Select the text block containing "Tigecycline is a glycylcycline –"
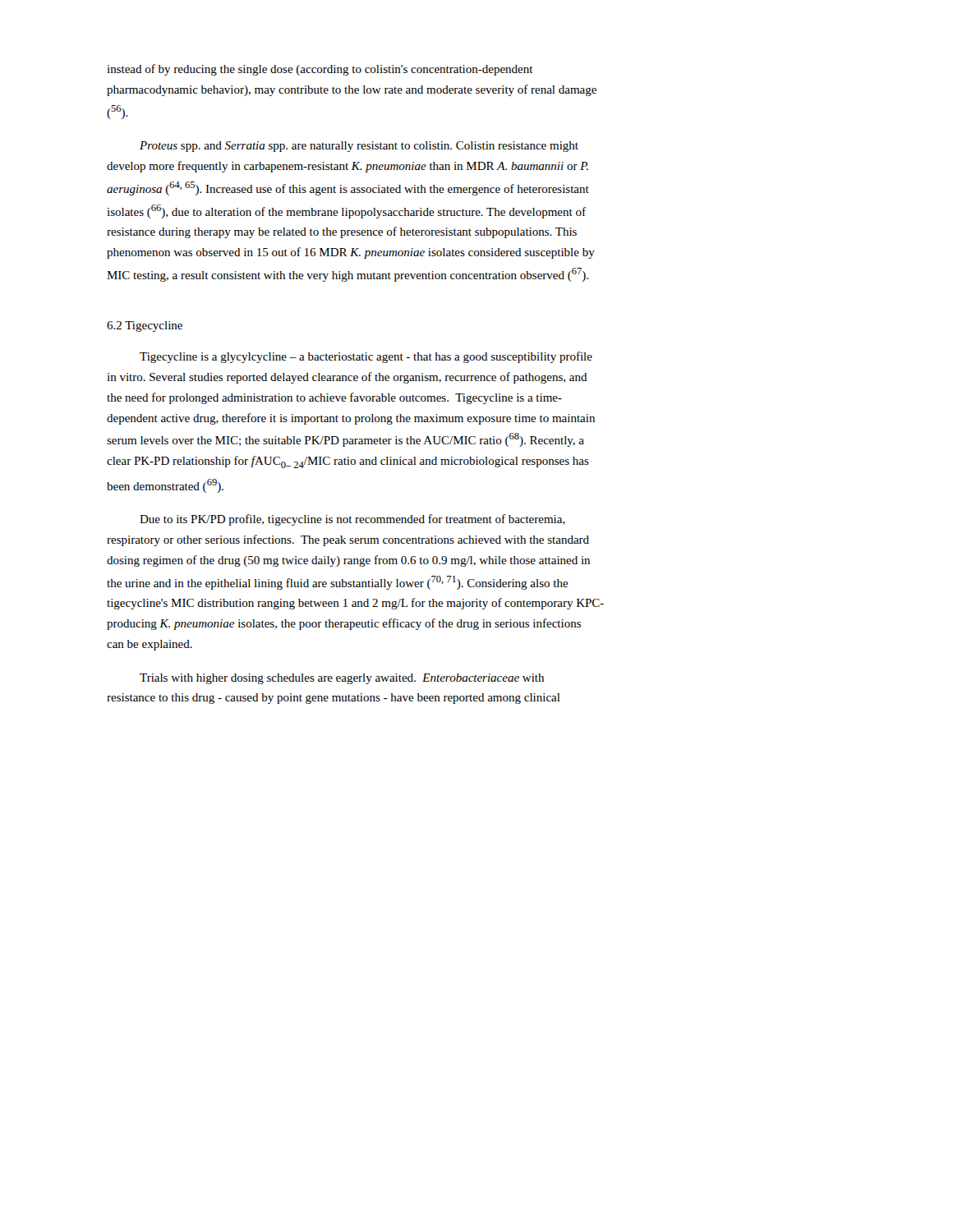 [476, 422]
